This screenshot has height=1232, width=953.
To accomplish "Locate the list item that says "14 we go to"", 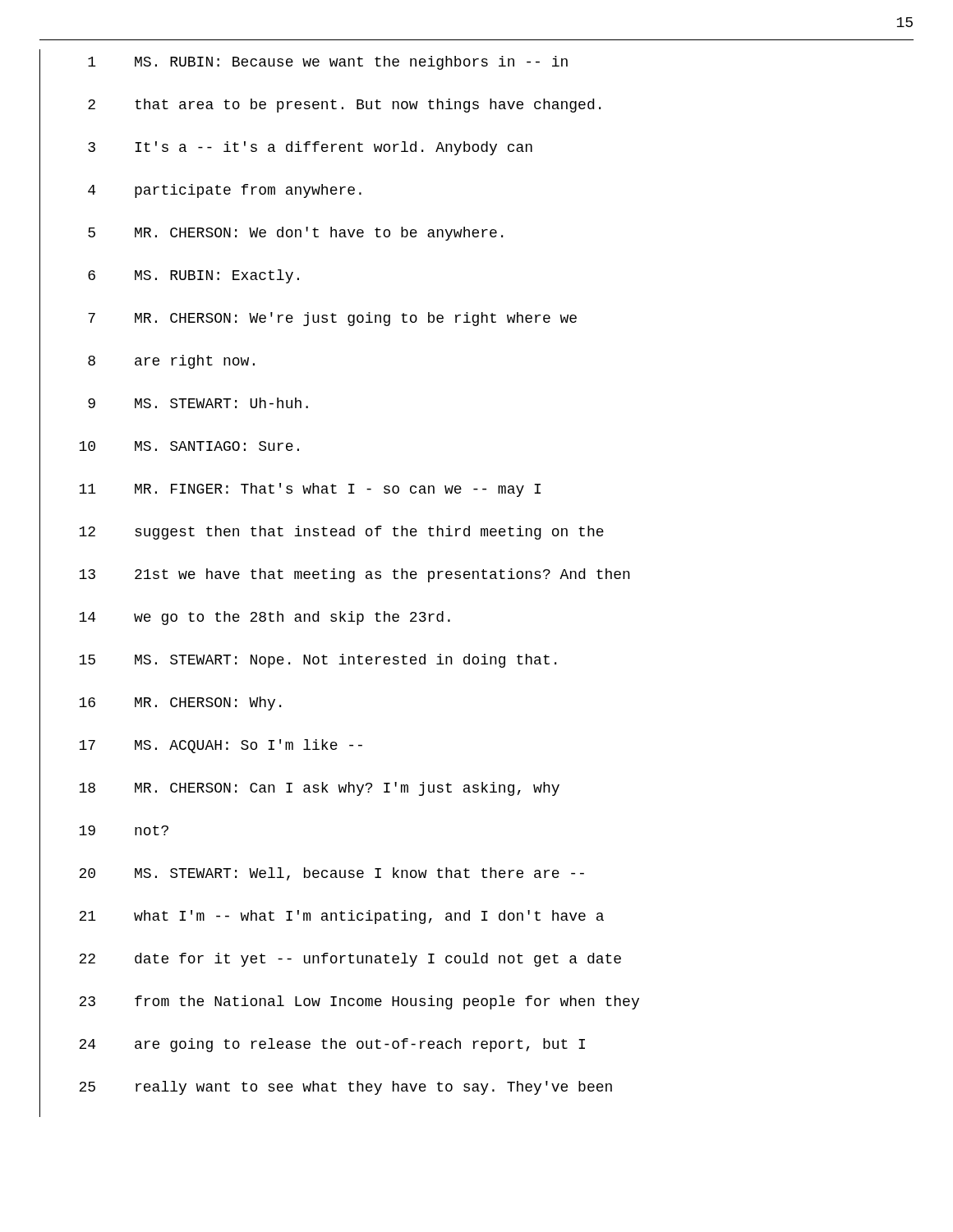I will (278, 617).
